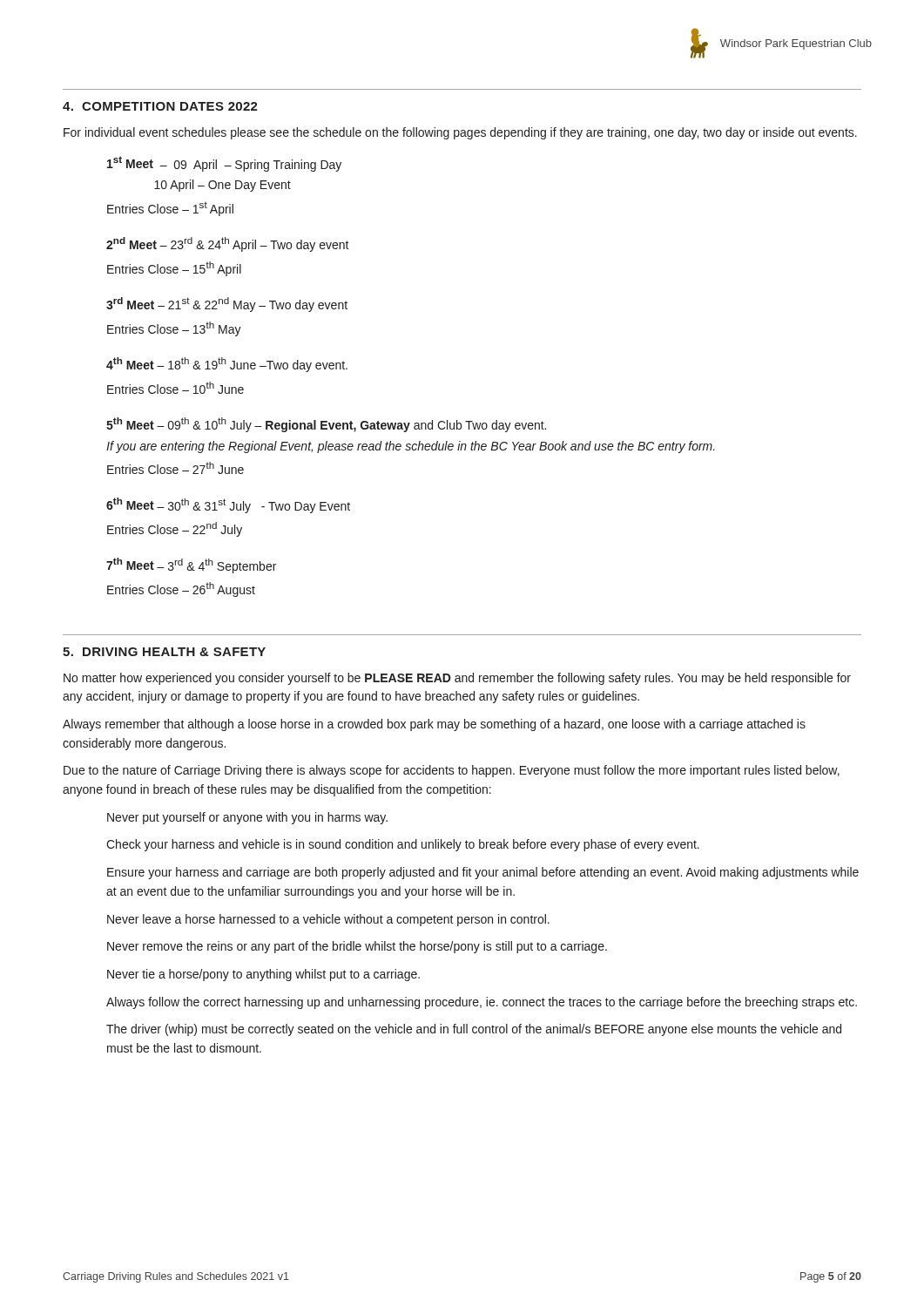Screen dimensions: 1307x924
Task: Click the logo
Action: coord(774,43)
